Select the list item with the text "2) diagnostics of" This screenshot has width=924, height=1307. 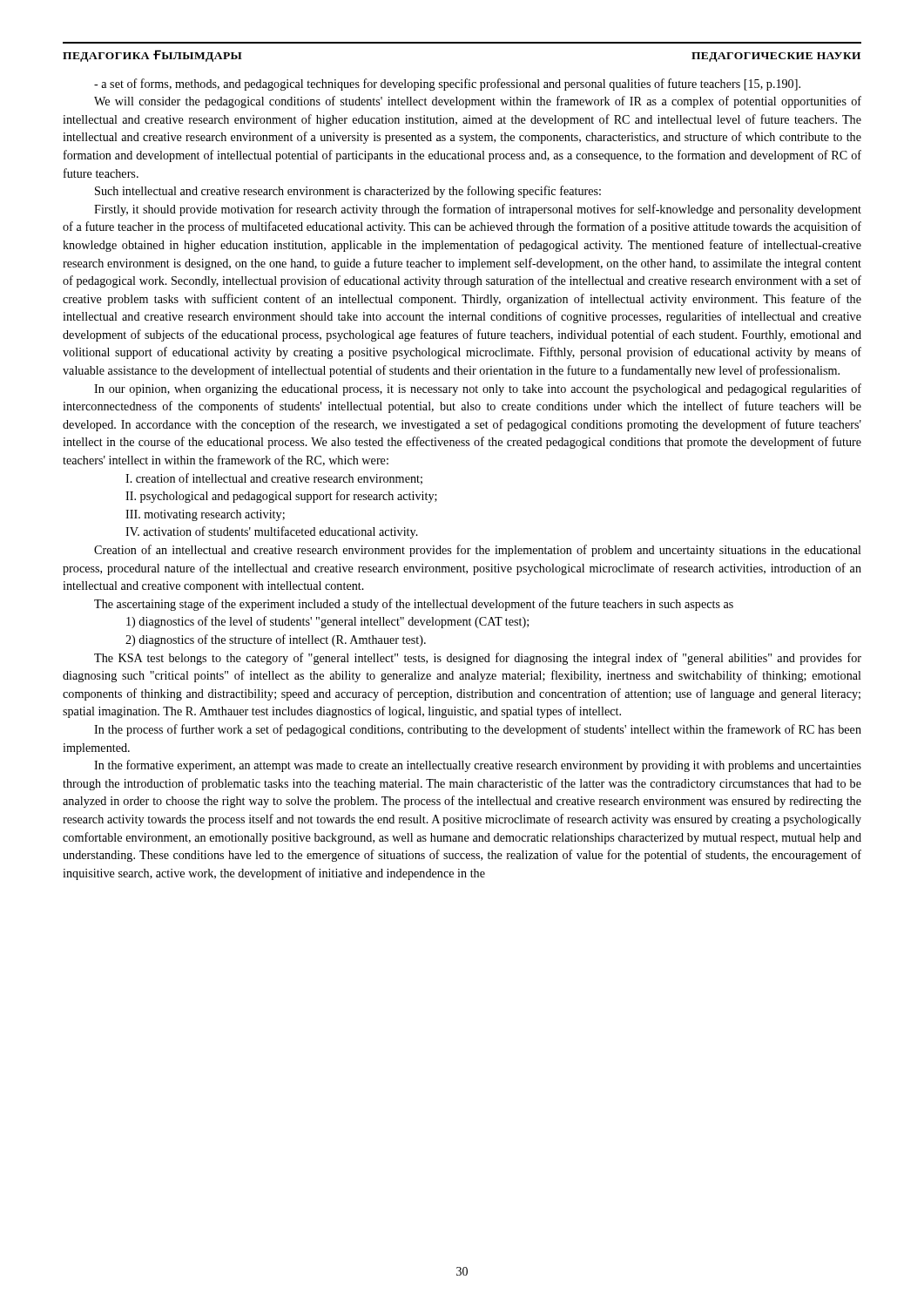(276, 640)
